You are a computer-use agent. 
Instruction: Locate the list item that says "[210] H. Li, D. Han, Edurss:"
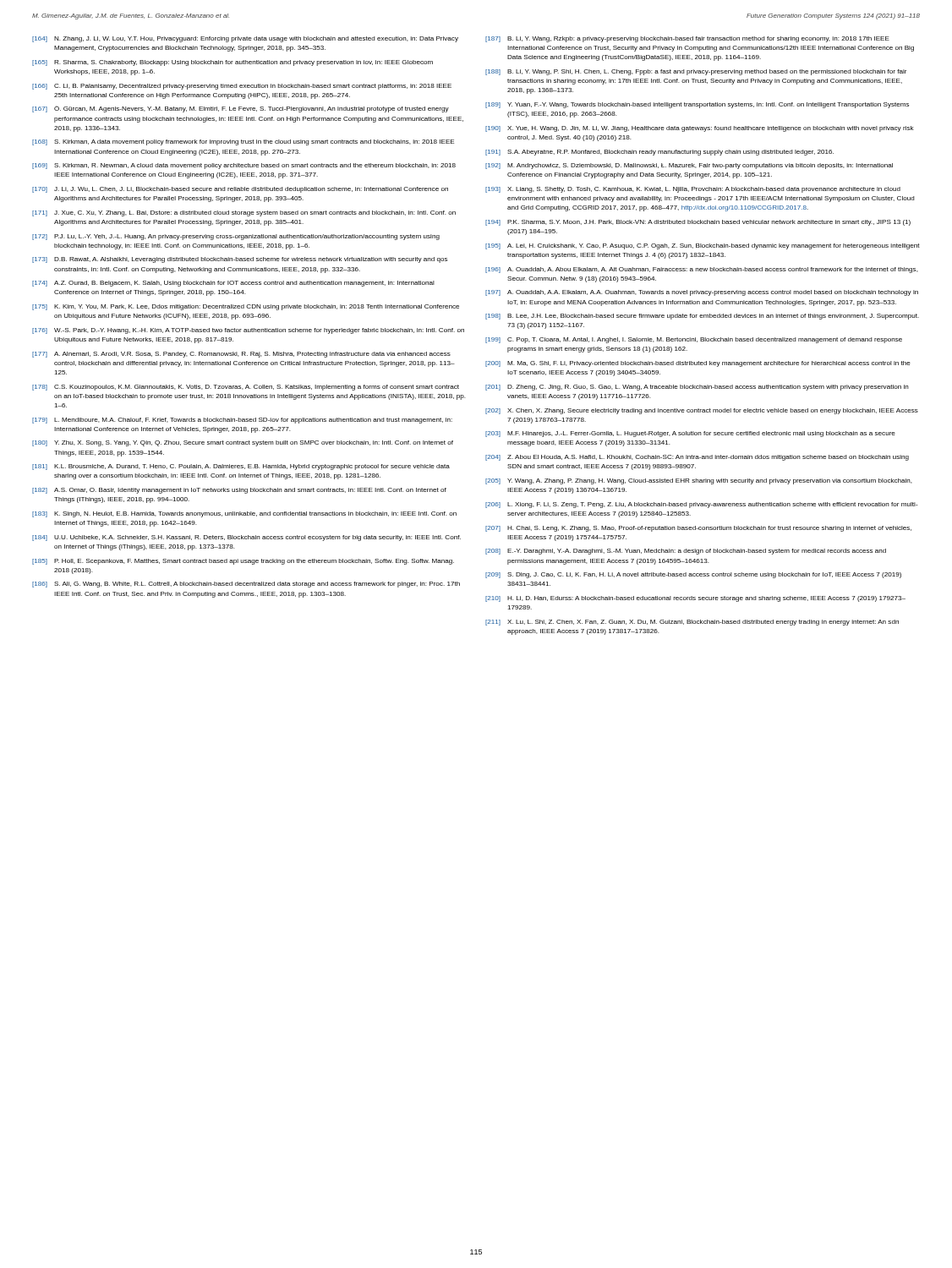[703, 603]
